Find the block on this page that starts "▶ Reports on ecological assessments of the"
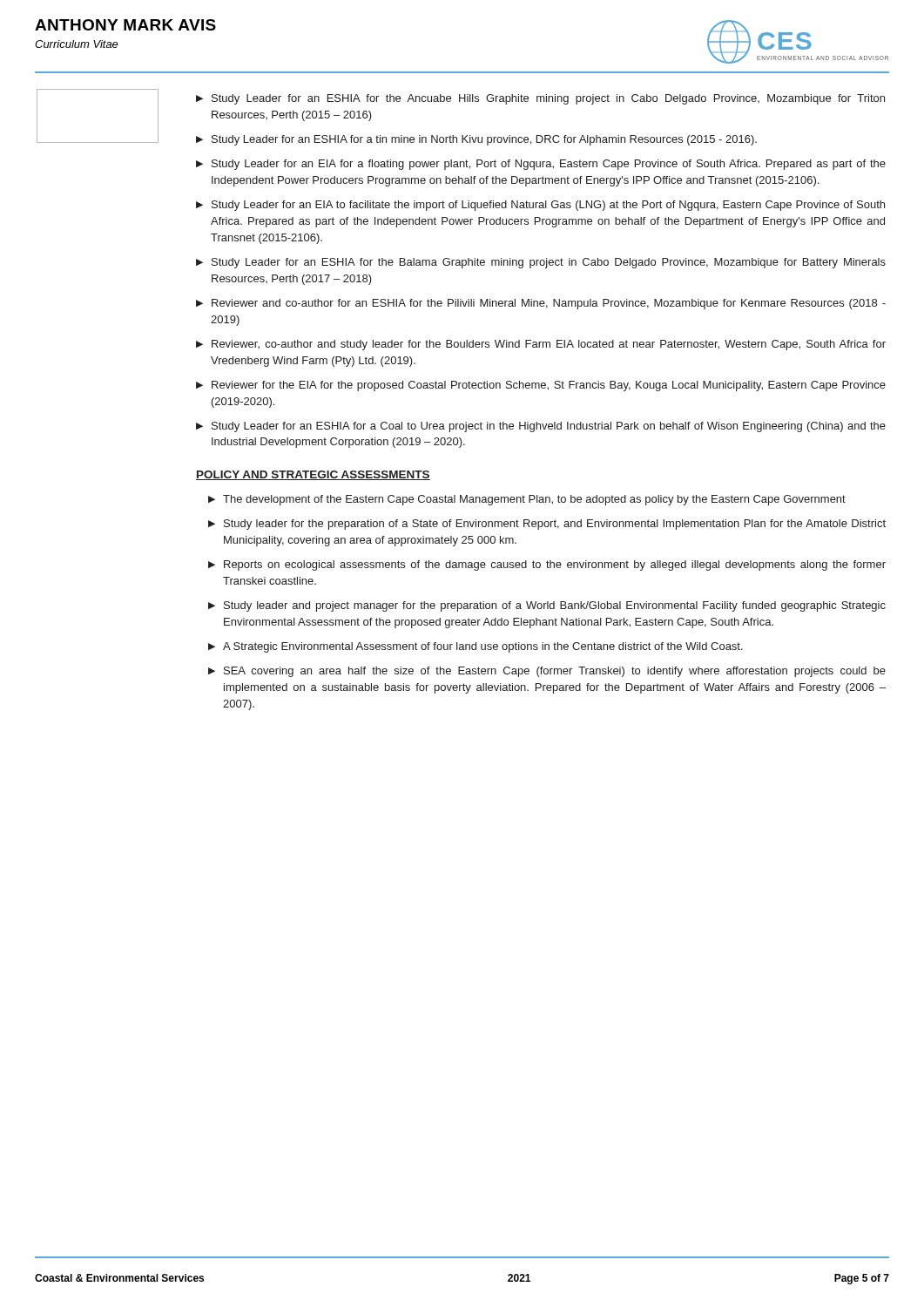The width and height of the screenshot is (924, 1307). (547, 574)
